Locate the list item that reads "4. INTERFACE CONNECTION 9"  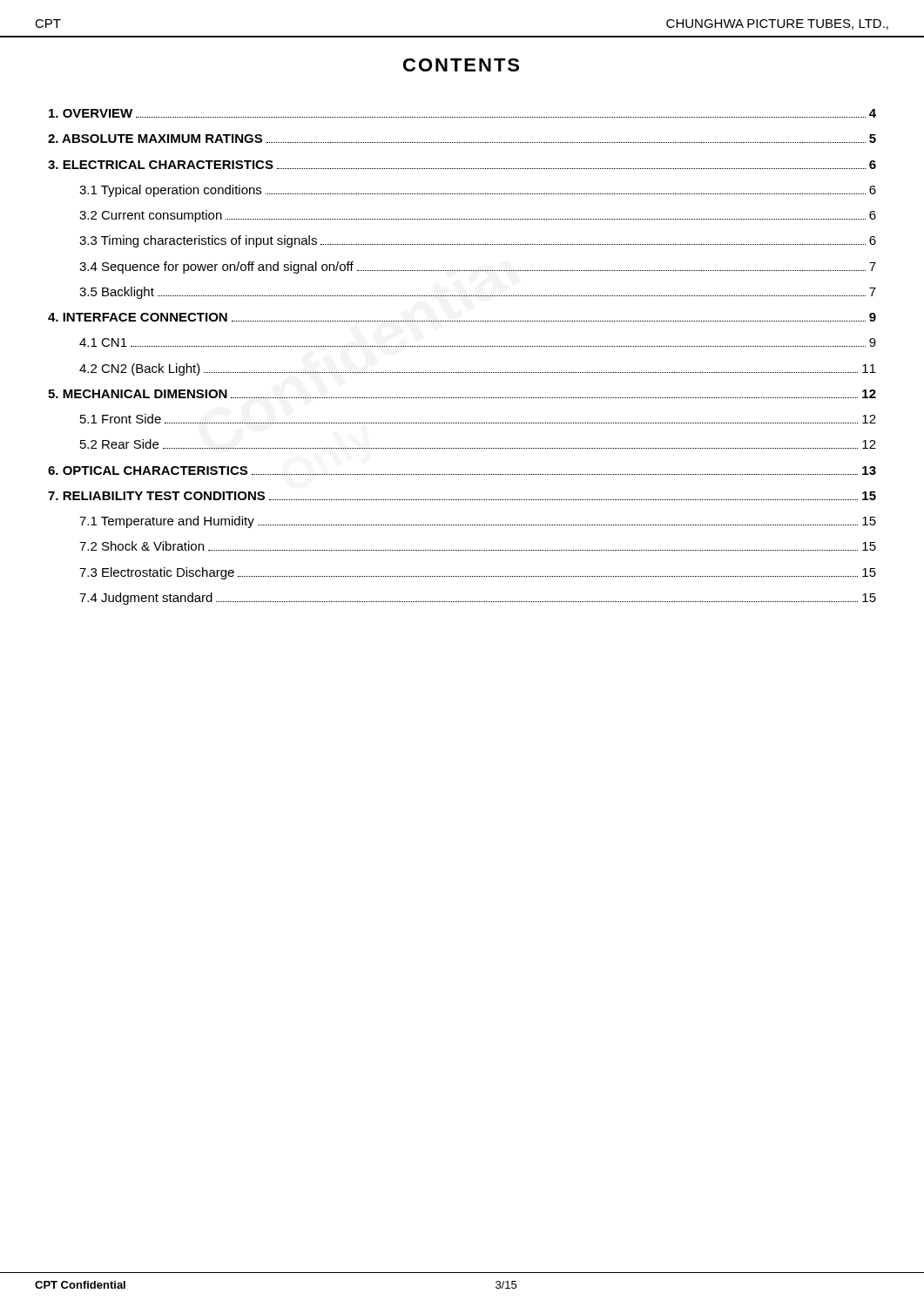coord(462,317)
